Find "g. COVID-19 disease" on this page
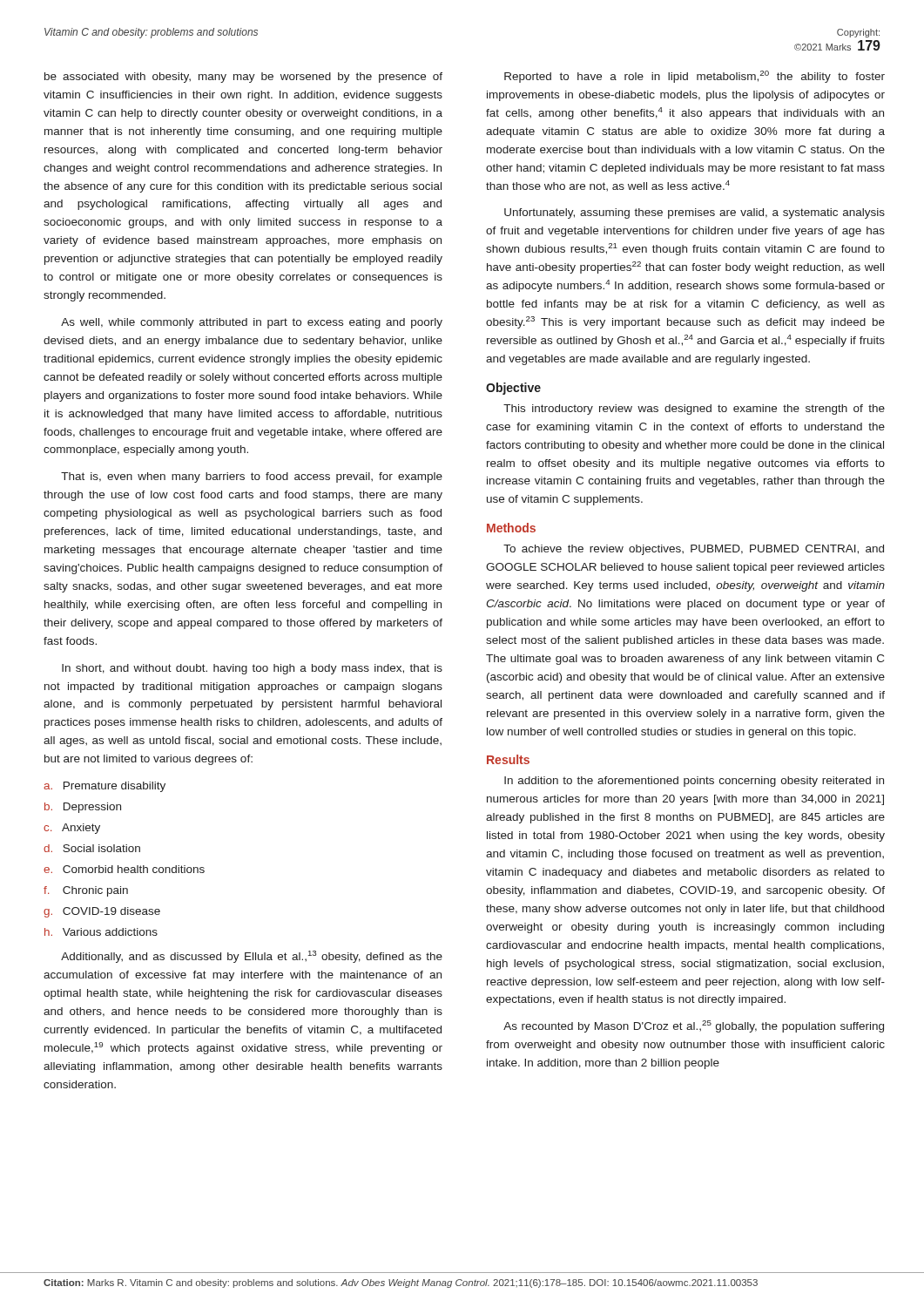 102,912
